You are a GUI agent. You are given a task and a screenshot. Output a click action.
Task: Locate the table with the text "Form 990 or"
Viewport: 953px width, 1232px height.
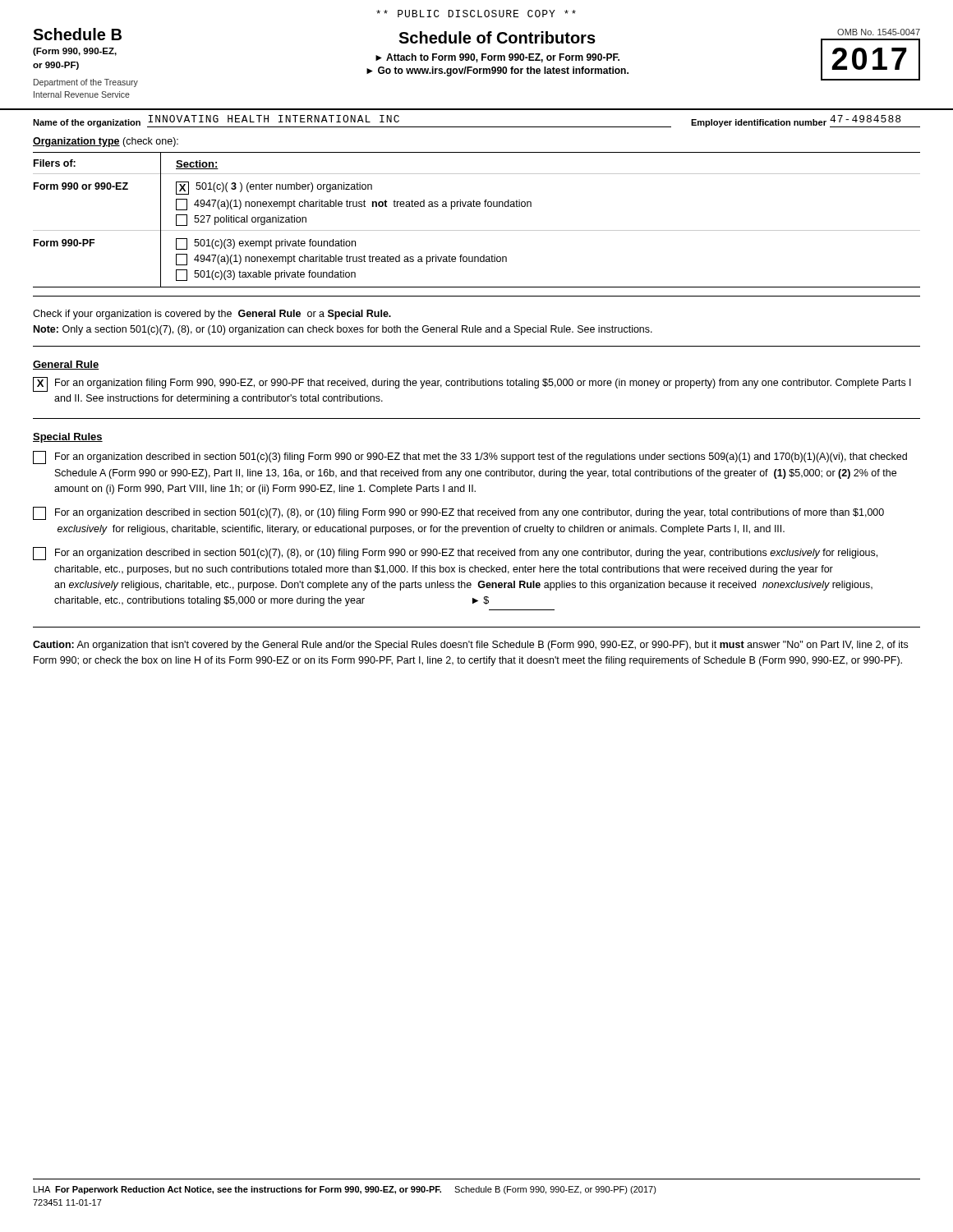(476, 219)
